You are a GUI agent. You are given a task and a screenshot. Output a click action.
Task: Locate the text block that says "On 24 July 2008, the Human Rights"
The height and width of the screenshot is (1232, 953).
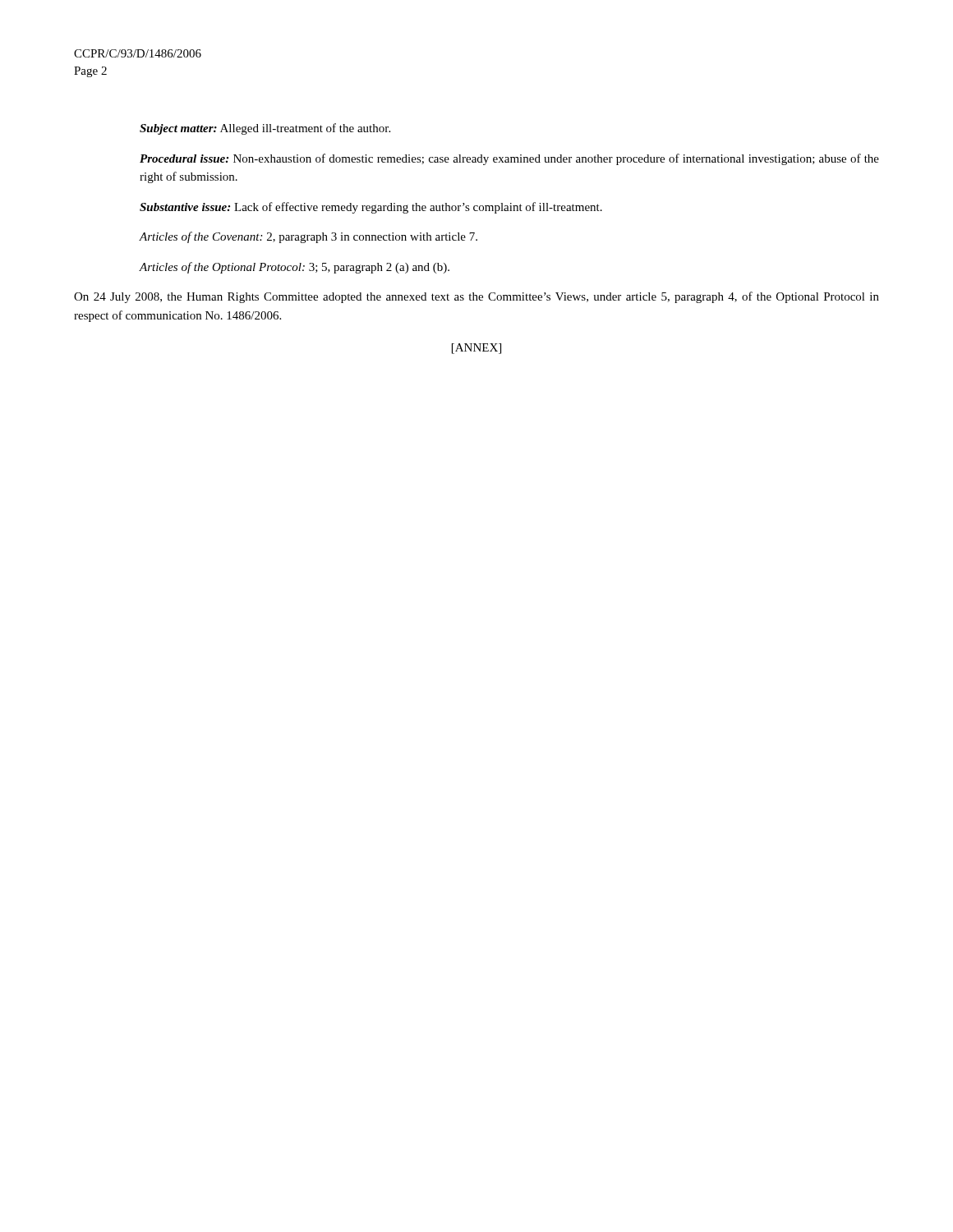476,306
